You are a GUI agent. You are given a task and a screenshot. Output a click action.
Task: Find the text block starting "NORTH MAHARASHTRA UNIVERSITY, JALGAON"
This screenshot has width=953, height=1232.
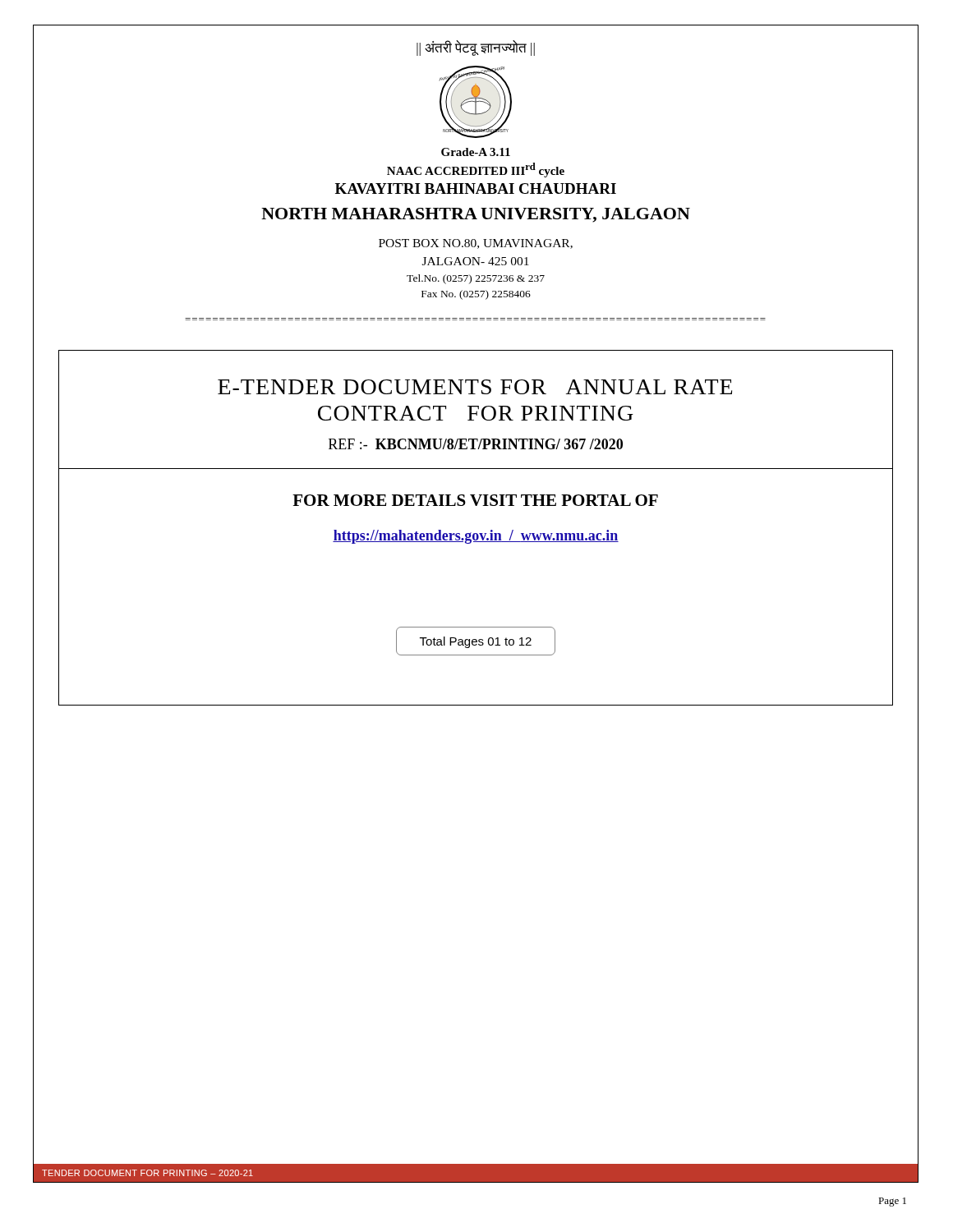(x=476, y=213)
